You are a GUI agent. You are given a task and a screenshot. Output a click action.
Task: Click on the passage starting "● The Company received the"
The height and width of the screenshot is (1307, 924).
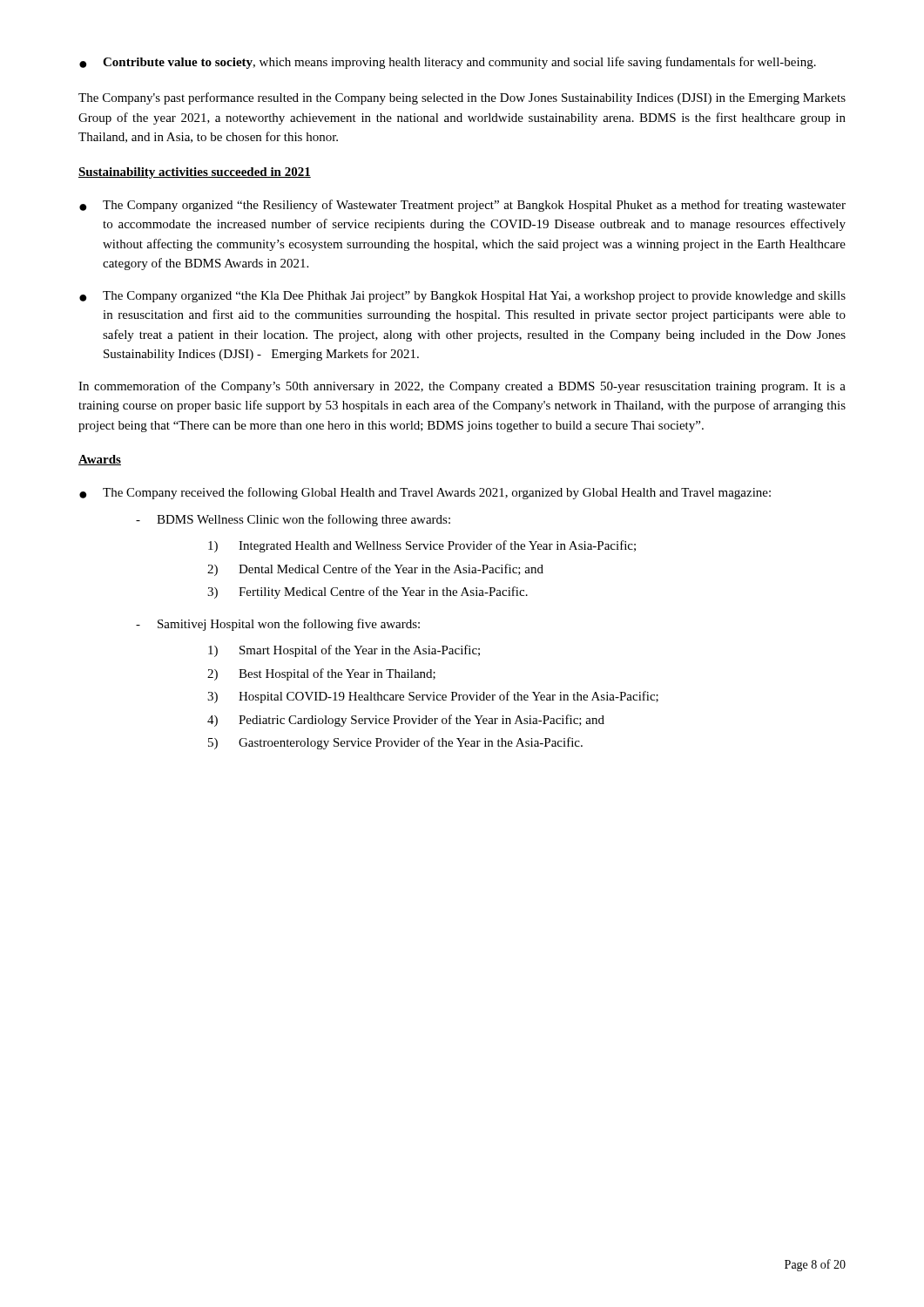point(425,493)
